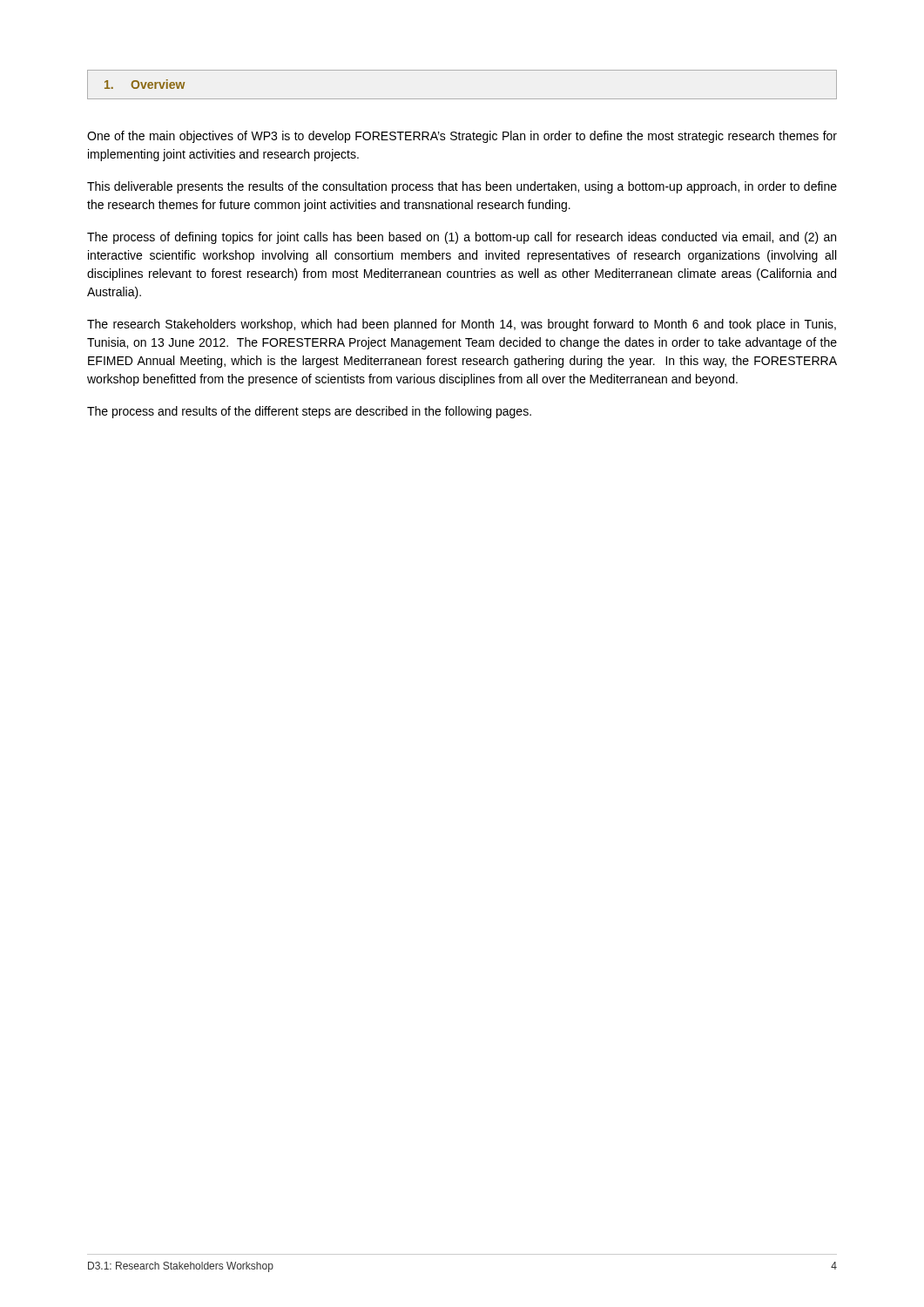The image size is (924, 1307).
Task: Locate the region starting "This deliverable presents"
Action: click(x=462, y=196)
